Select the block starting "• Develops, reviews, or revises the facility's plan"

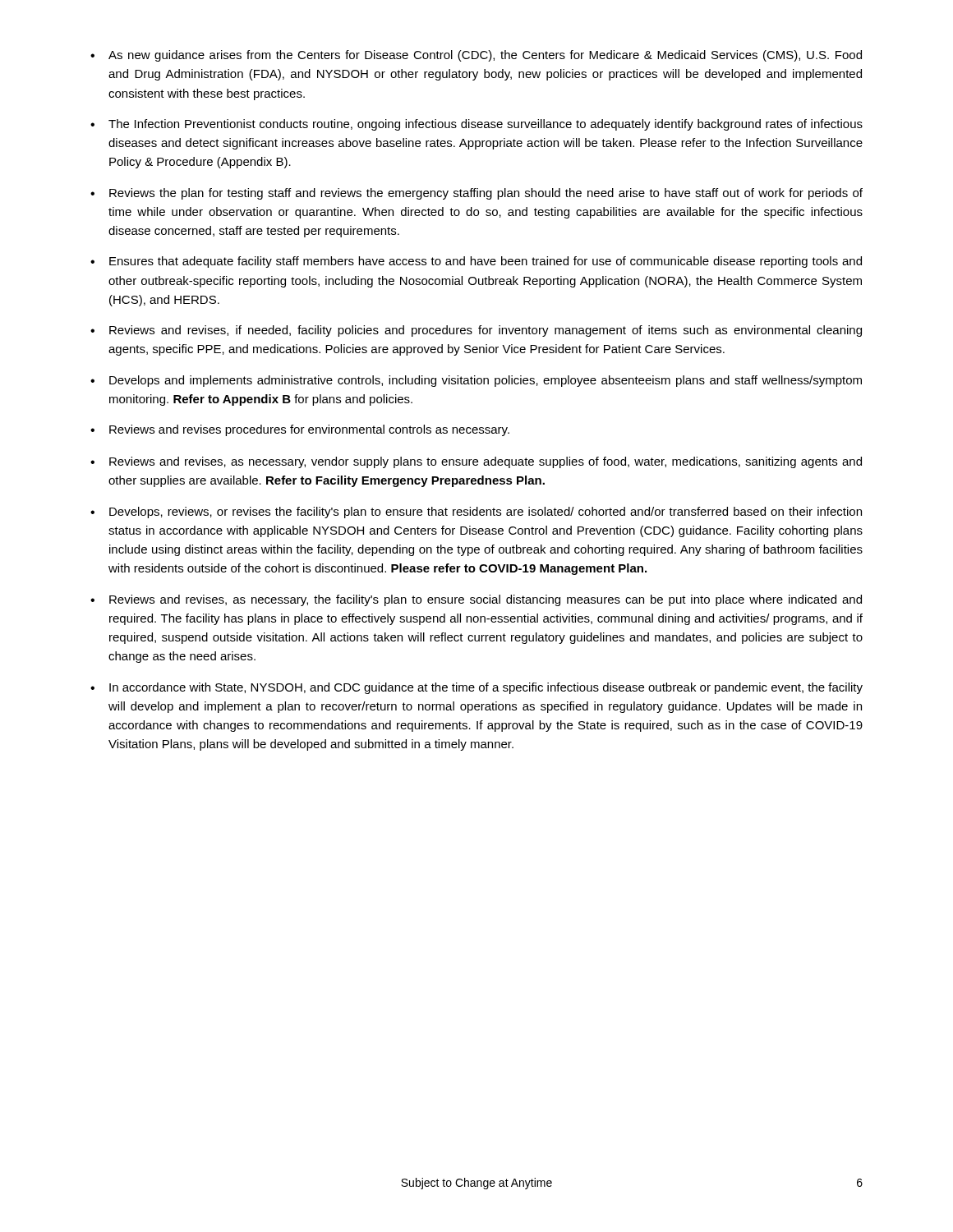tap(476, 540)
